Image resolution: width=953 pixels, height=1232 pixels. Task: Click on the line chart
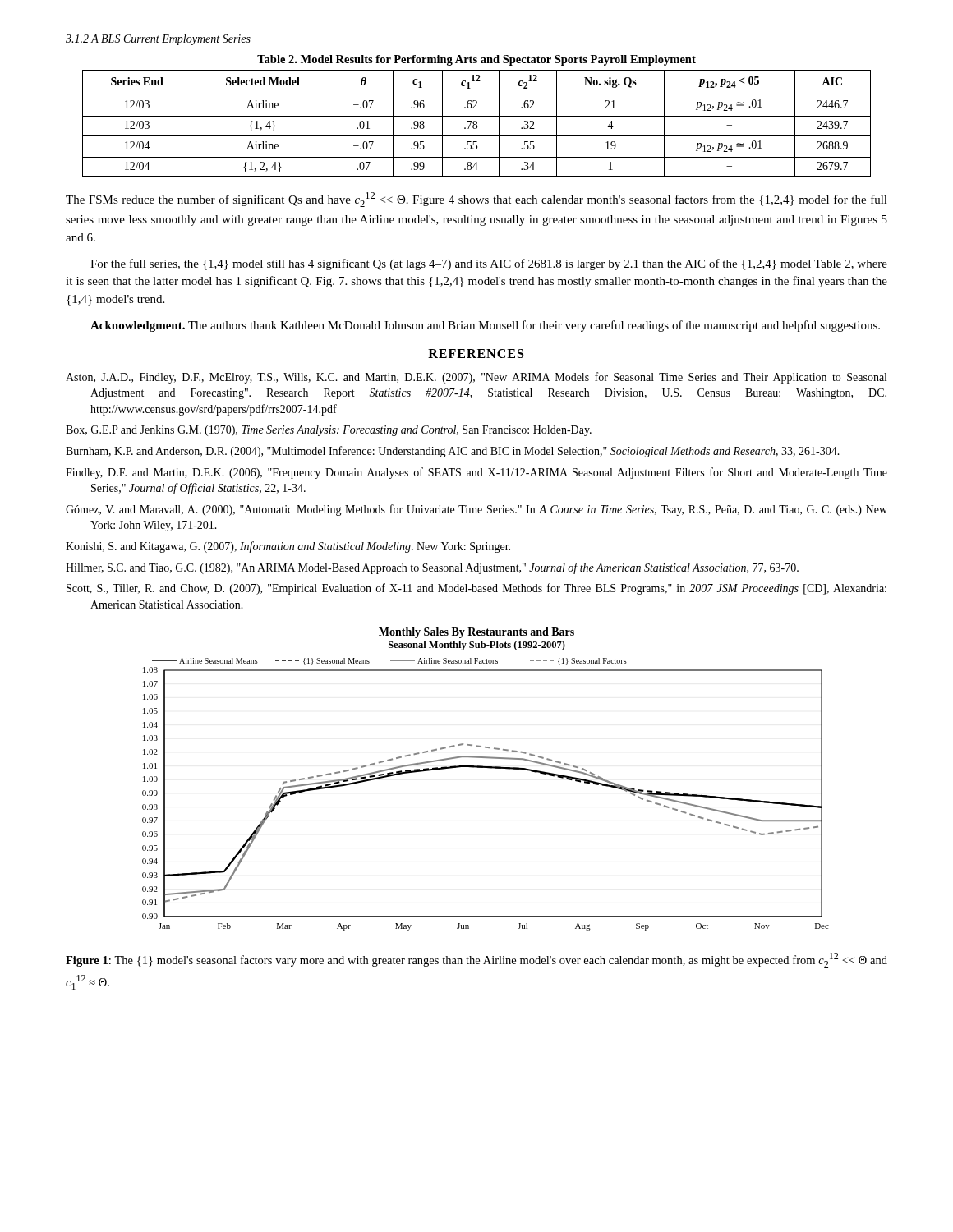tap(476, 783)
